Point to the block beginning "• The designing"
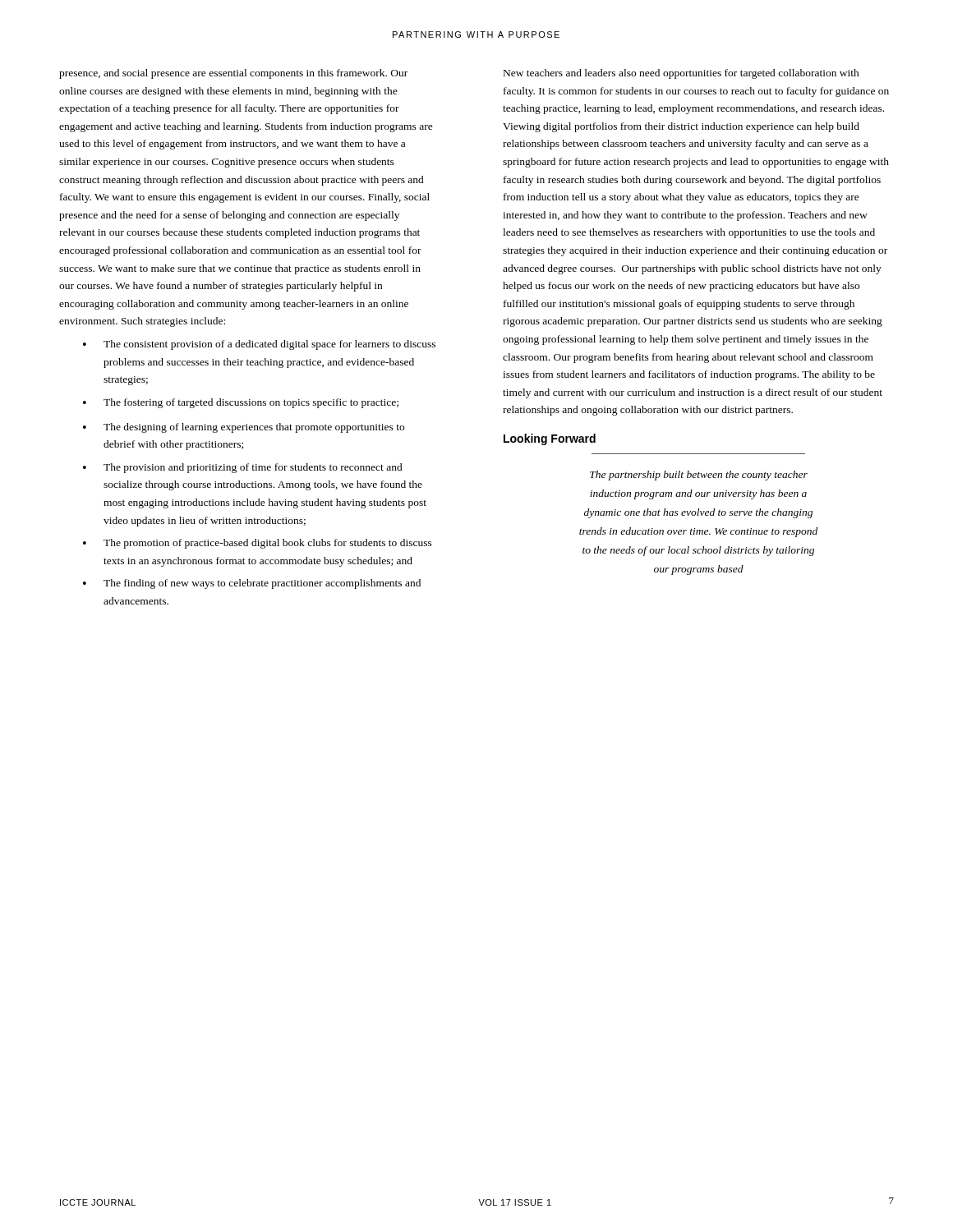This screenshot has height=1232, width=953. (260, 436)
